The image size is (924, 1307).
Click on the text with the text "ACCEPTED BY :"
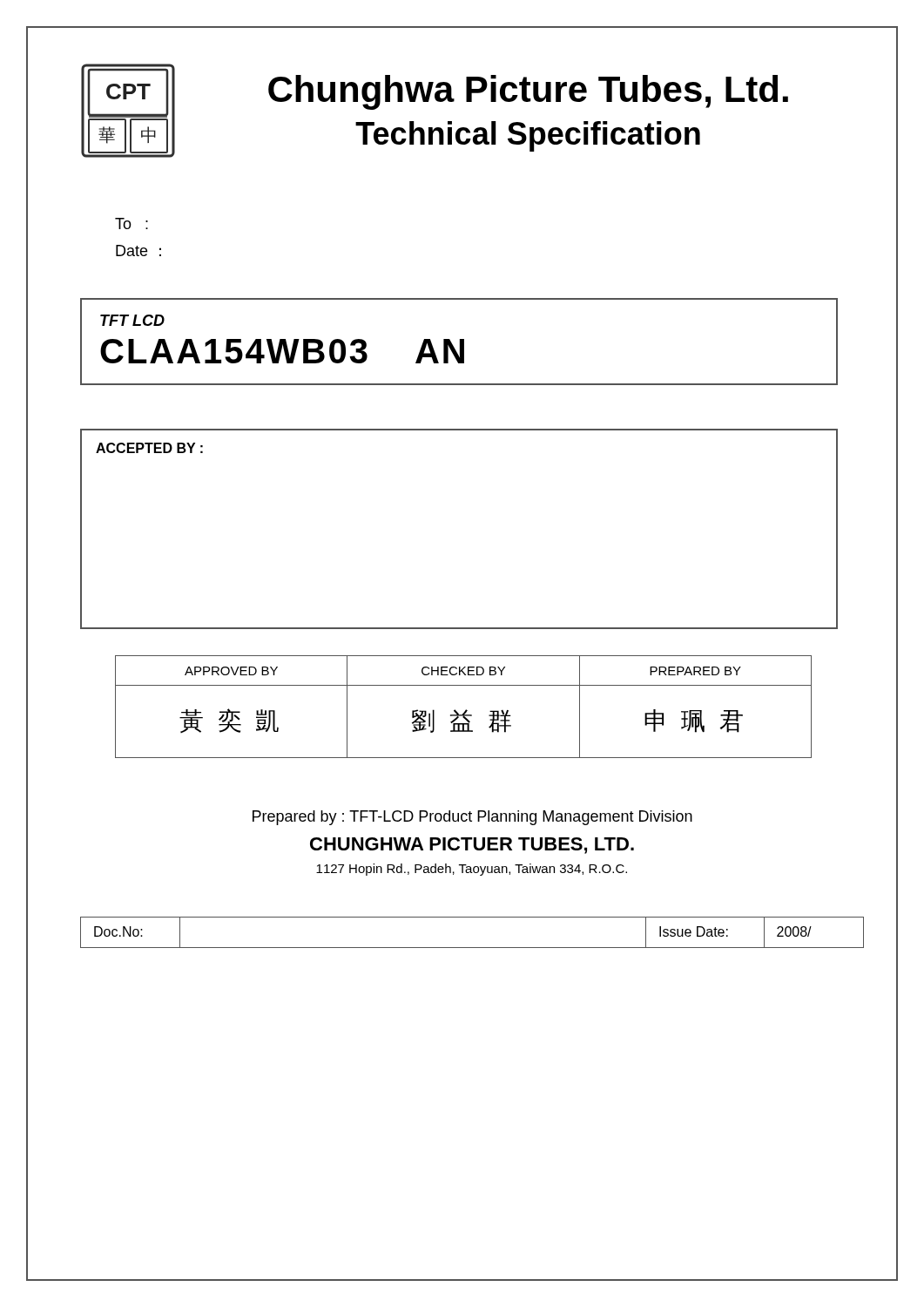pyautogui.click(x=149, y=448)
